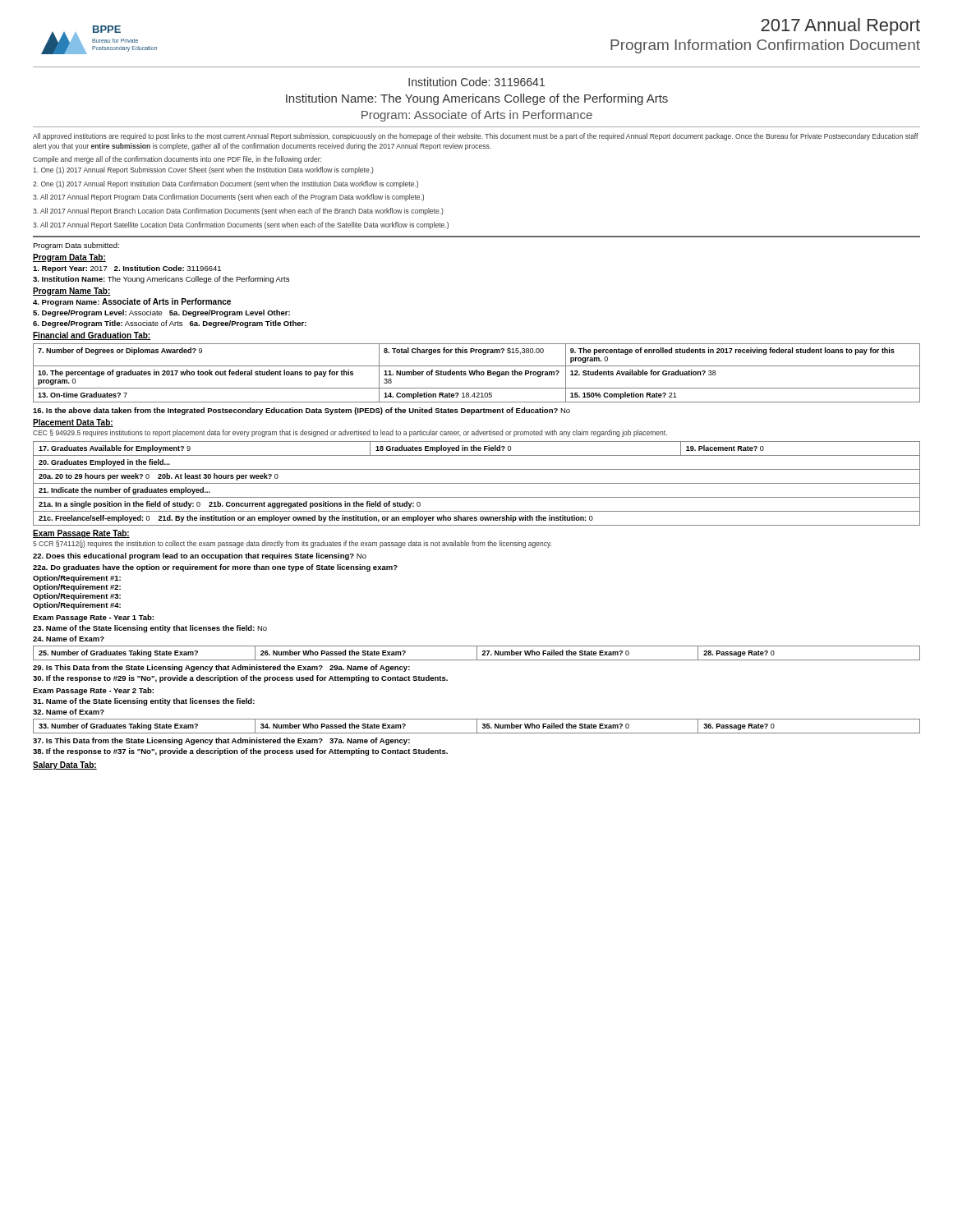
Task: Locate the block of text that opens with "Exam Passage Rate - Year 2"
Action: (x=94, y=691)
